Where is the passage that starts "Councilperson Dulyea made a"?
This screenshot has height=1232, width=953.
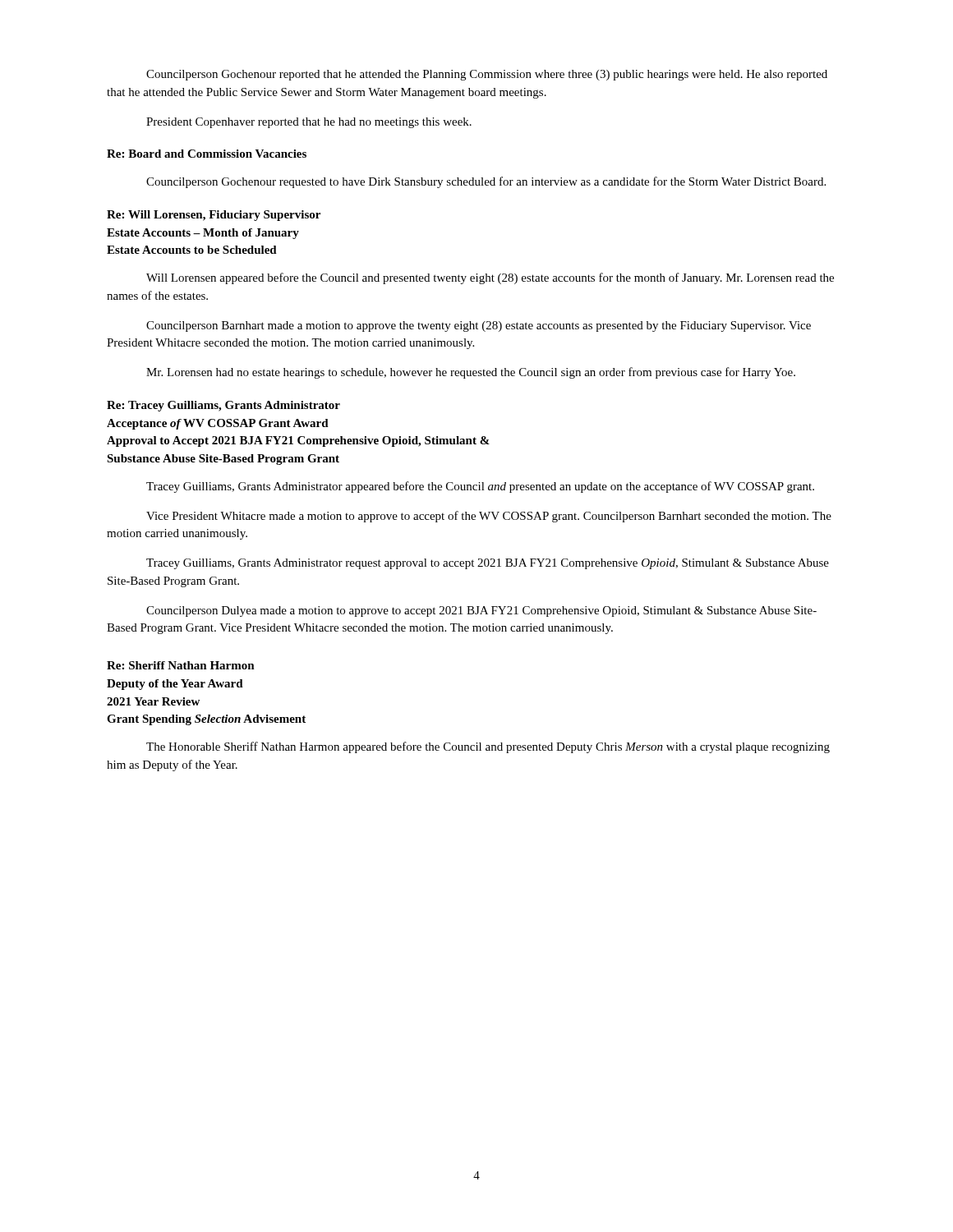coord(462,619)
